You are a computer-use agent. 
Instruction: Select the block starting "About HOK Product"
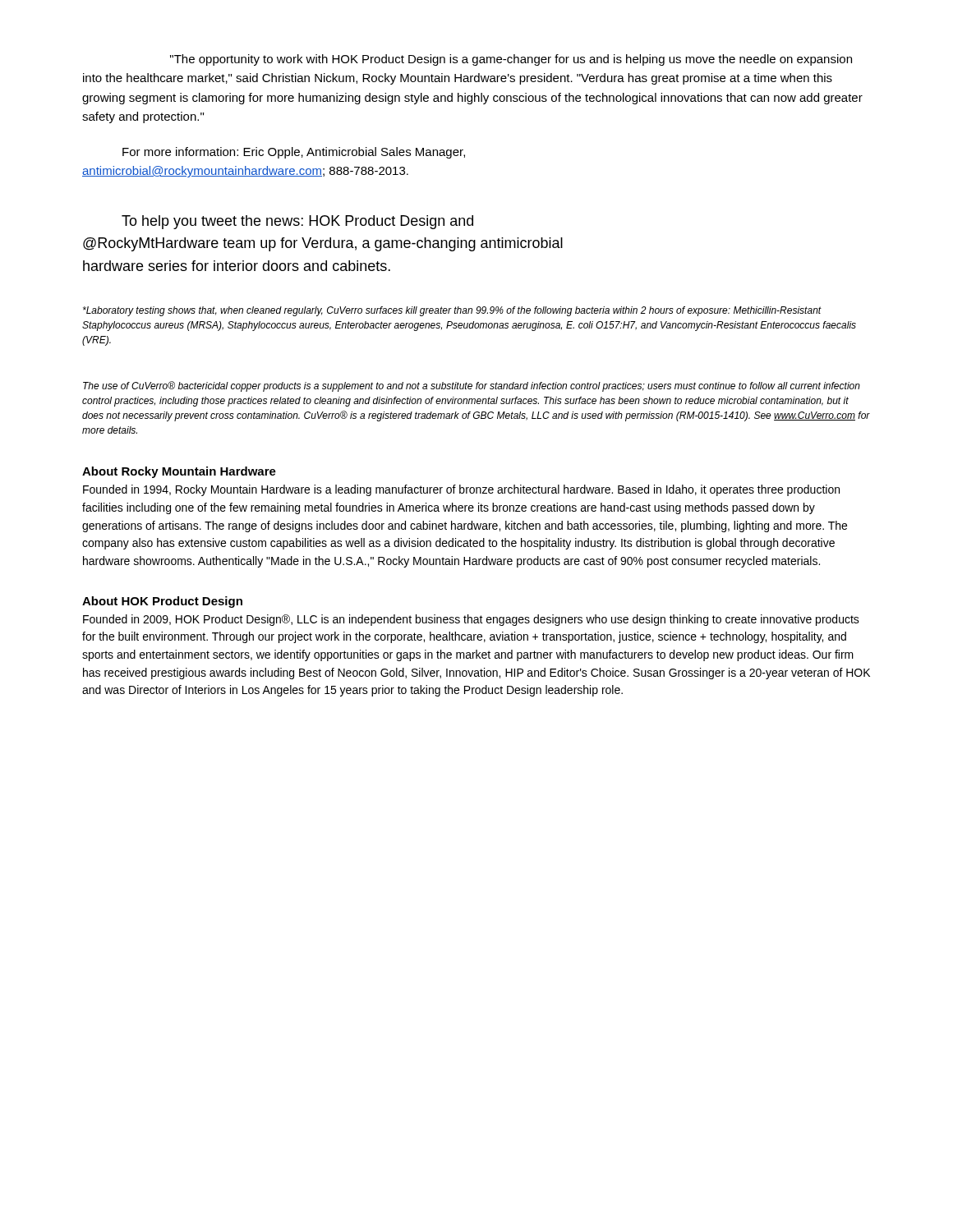pyautogui.click(x=163, y=600)
